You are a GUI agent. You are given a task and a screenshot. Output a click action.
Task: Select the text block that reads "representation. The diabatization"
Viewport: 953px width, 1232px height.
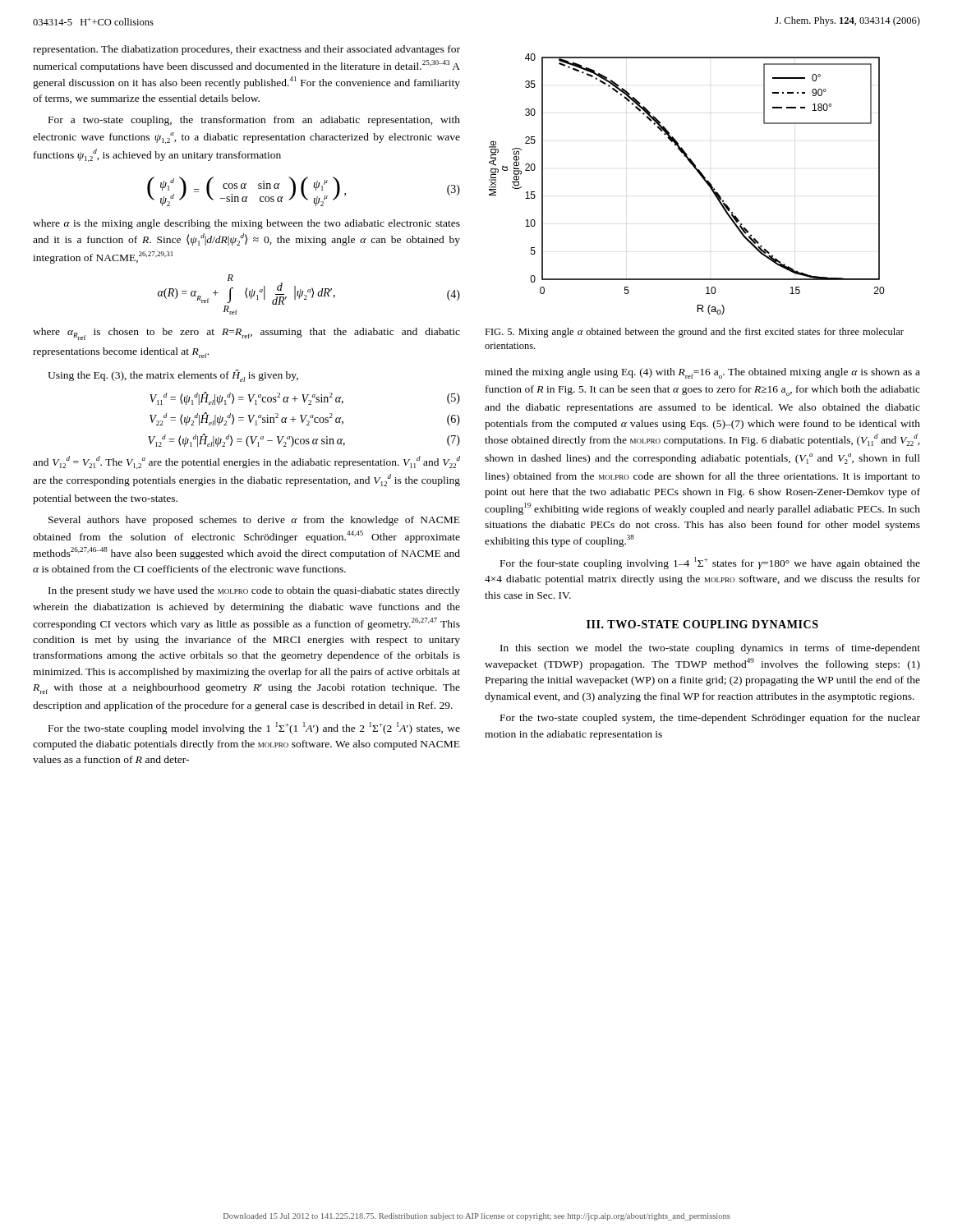tap(246, 74)
